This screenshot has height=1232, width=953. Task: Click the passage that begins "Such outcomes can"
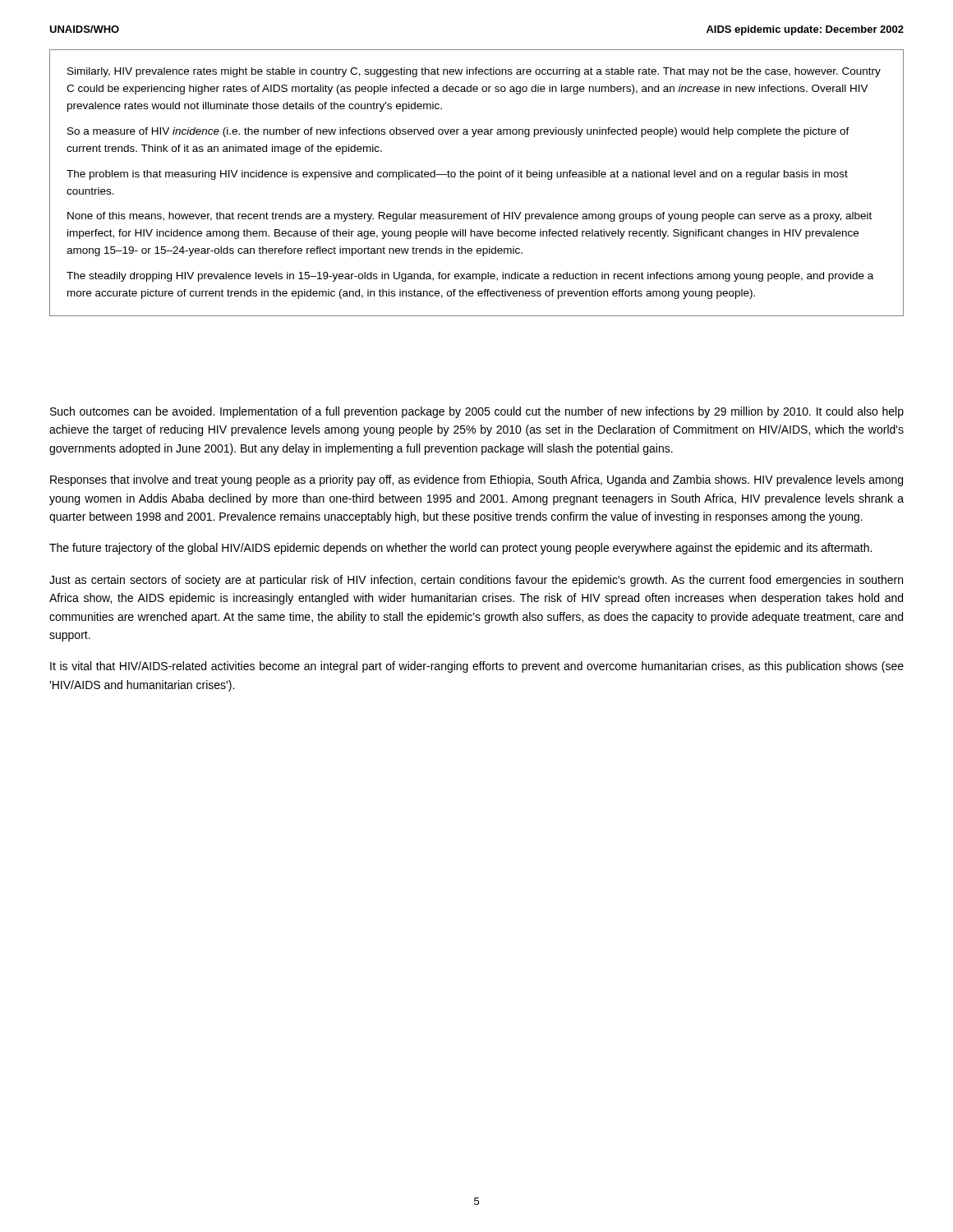tap(476, 548)
